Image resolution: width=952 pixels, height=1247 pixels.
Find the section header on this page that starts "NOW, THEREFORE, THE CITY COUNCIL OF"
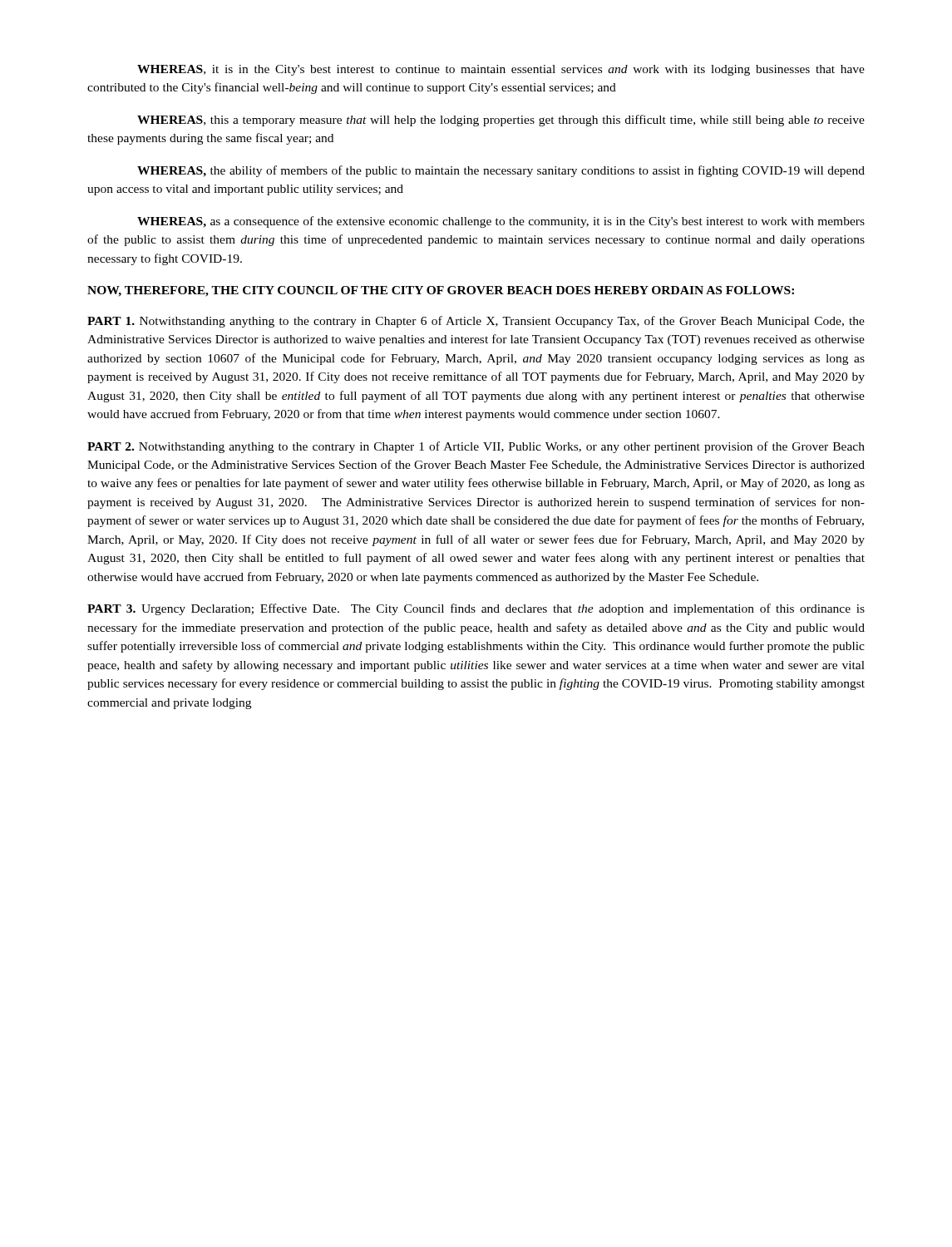click(476, 291)
